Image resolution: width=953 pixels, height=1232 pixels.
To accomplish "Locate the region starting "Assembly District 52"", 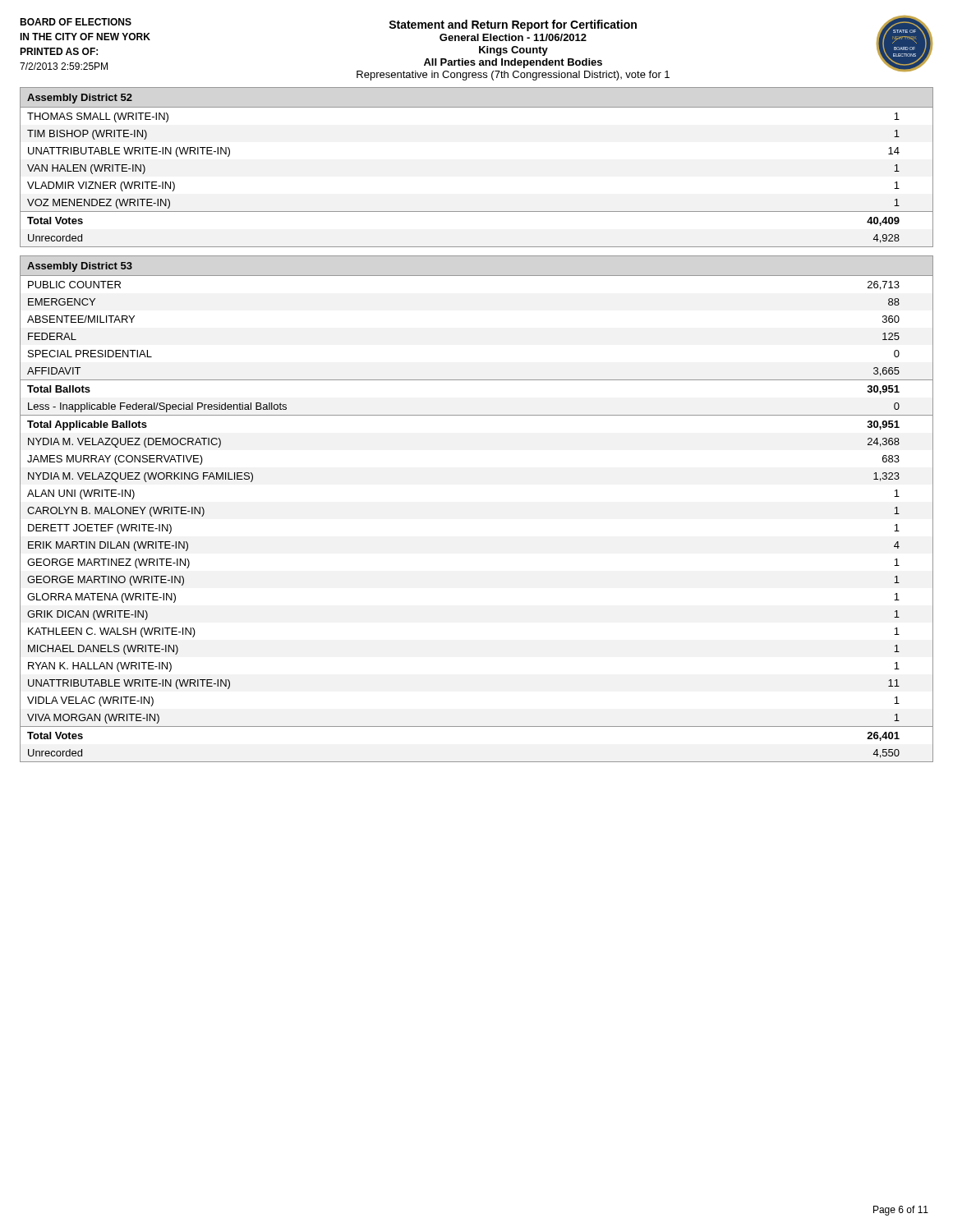I will [x=80, y=97].
